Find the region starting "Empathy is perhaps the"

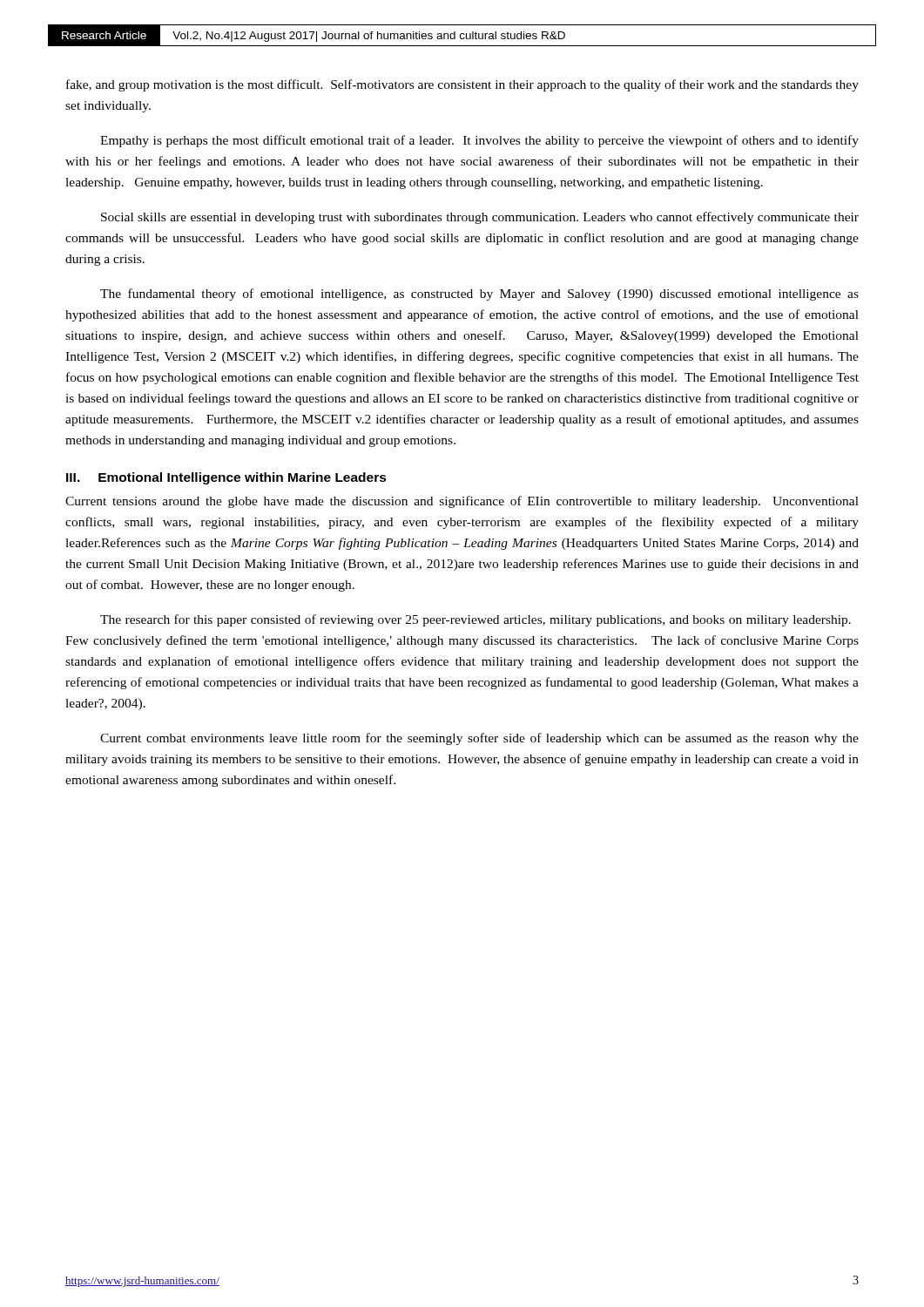click(462, 161)
